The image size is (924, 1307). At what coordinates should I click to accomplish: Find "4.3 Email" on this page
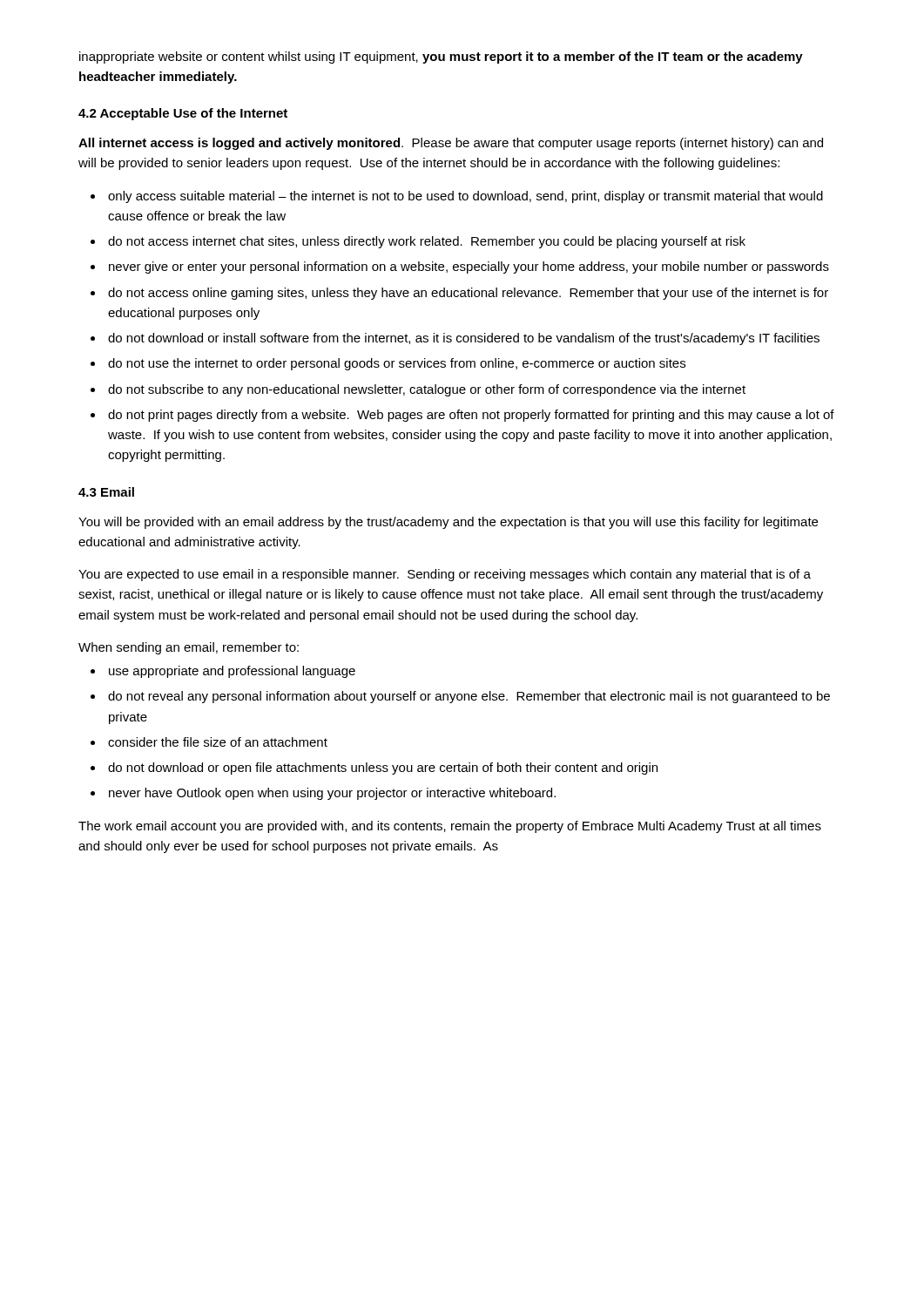pos(107,491)
